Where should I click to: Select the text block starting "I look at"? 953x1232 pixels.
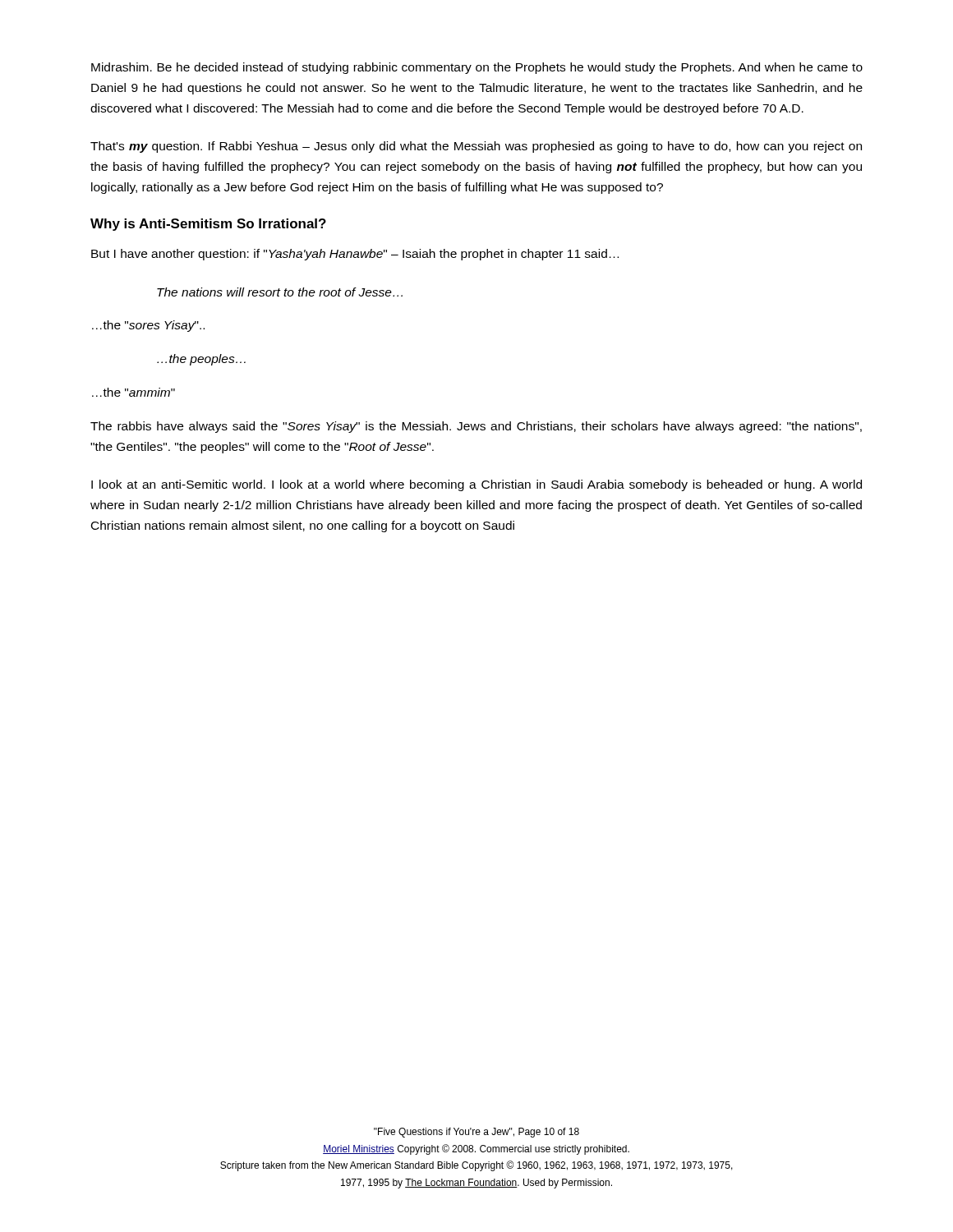[476, 505]
